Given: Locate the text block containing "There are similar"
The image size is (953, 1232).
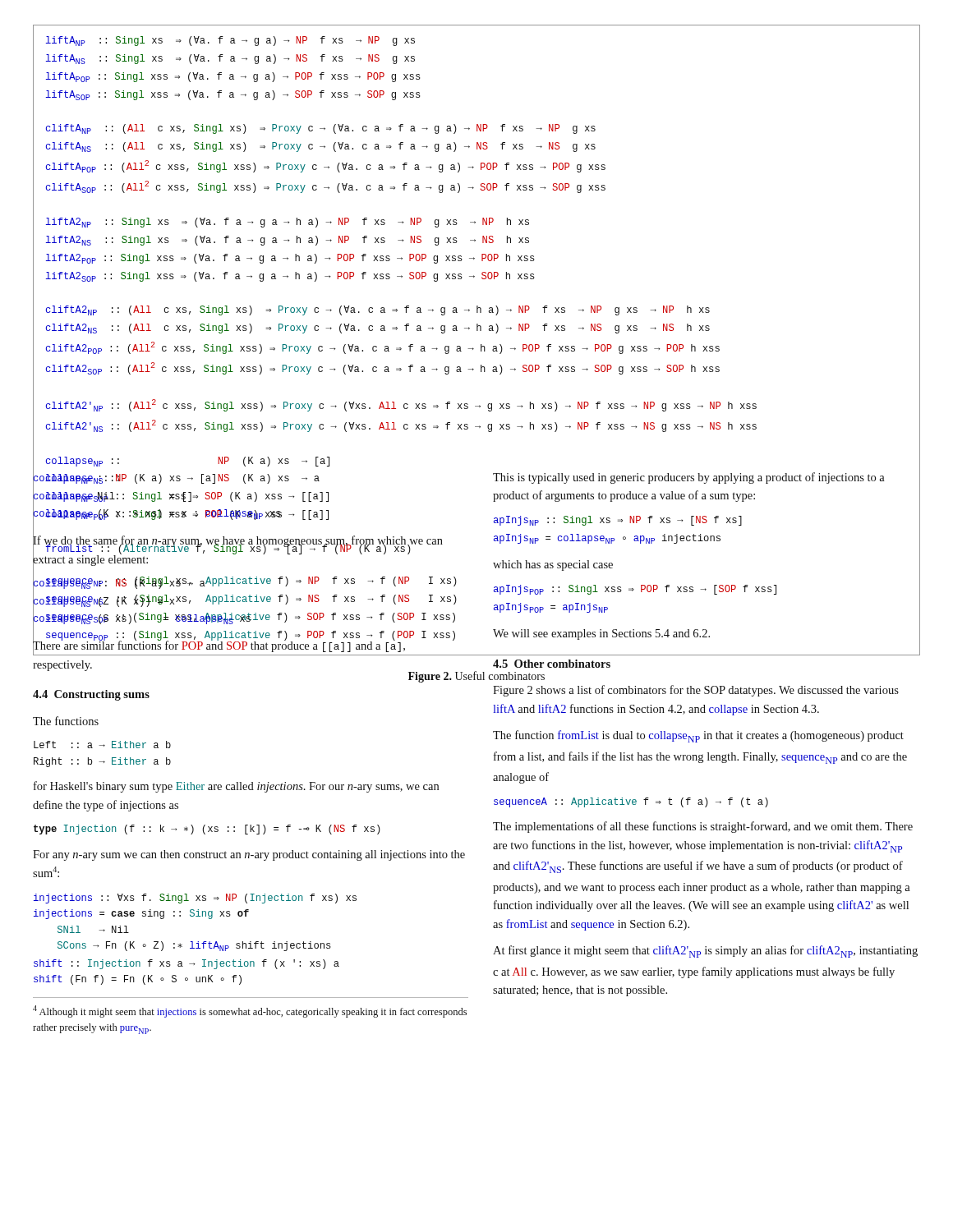Looking at the screenshot, I should [x=251, y=655].
